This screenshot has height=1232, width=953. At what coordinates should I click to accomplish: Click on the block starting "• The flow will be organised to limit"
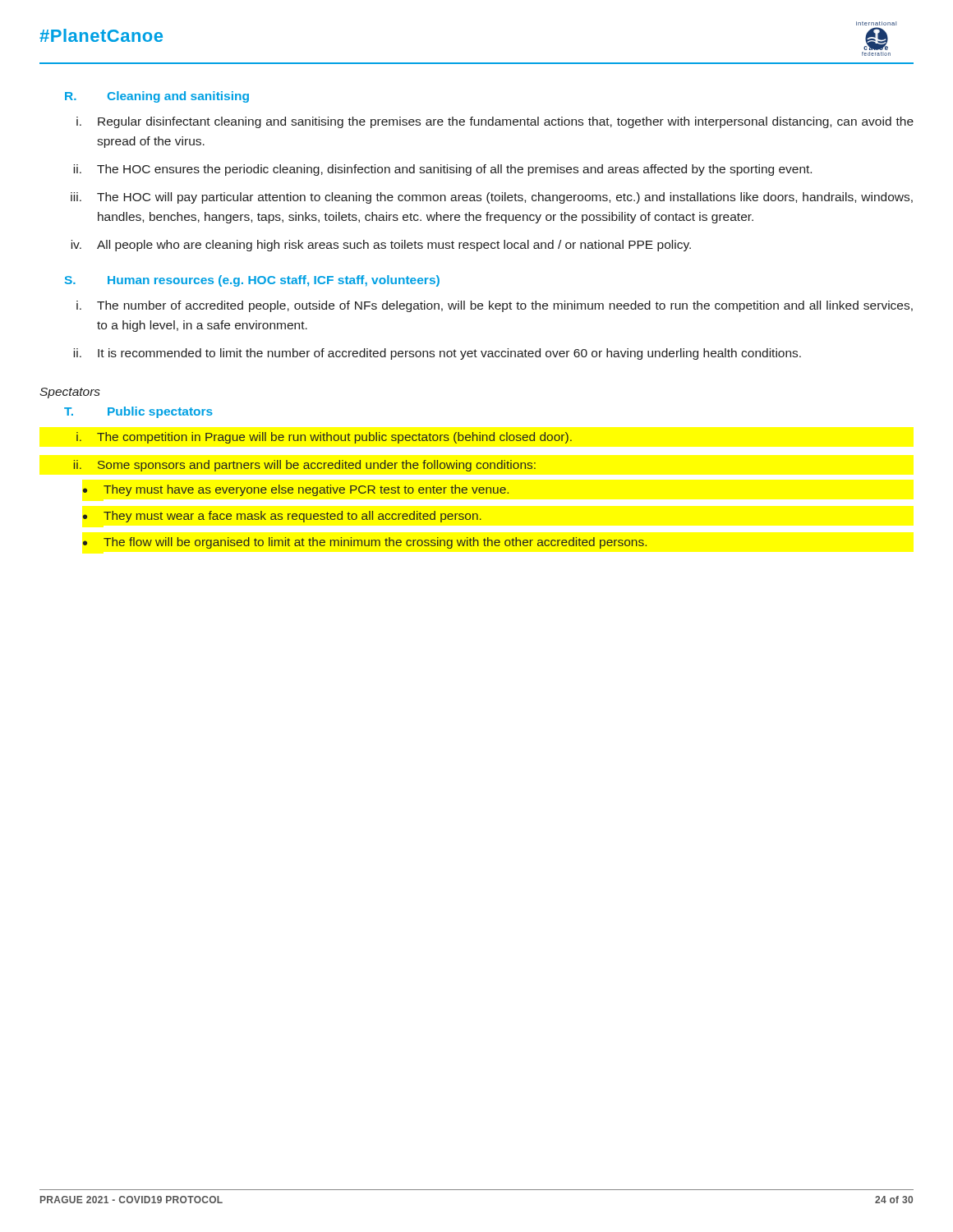[x=498, y=543]
